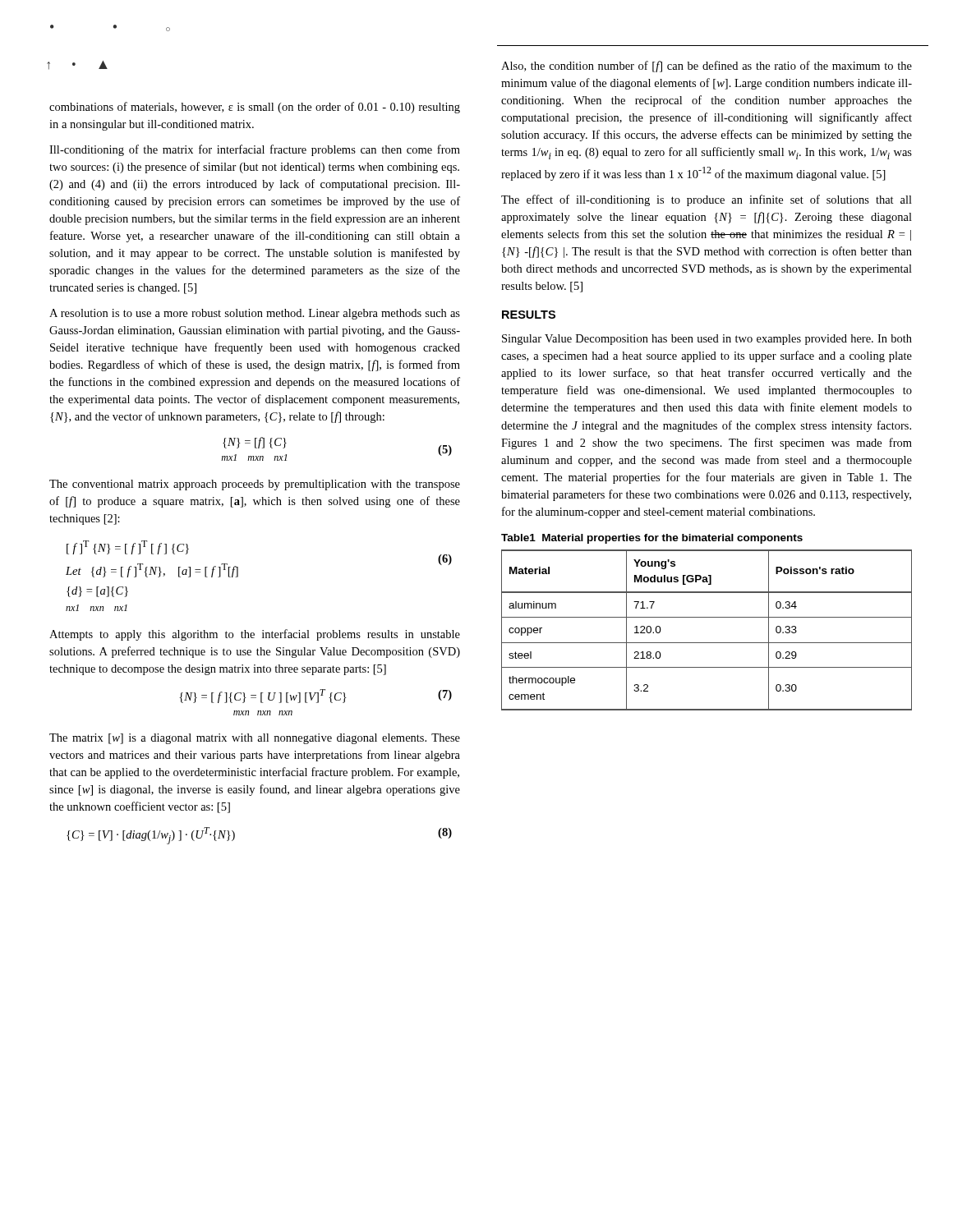Find the block starting "combinations of materials, however,"
Image resolution: width=953 pixels, height=1232 pixels.
pos(255,116)
